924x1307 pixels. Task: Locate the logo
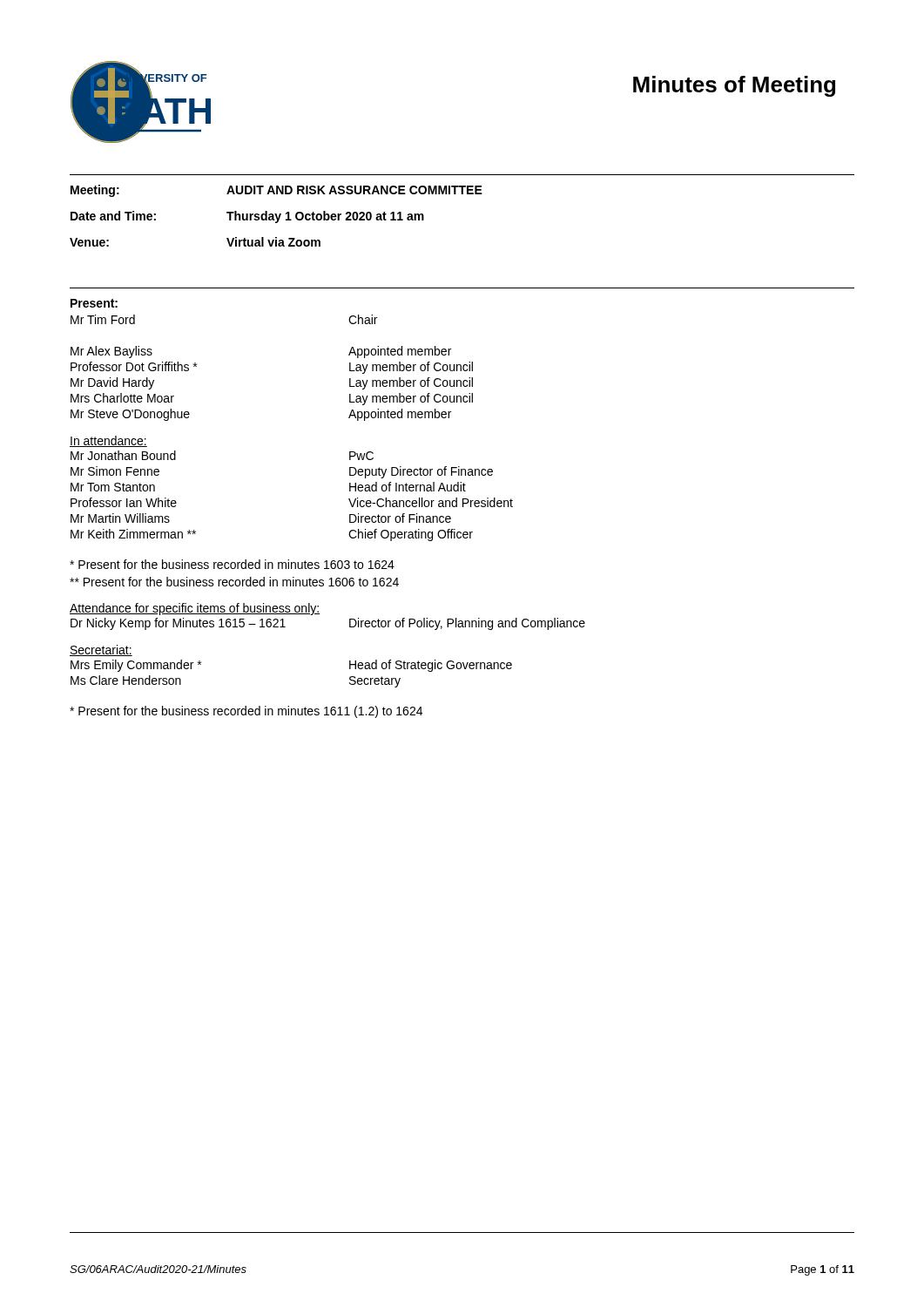[157, 103]
